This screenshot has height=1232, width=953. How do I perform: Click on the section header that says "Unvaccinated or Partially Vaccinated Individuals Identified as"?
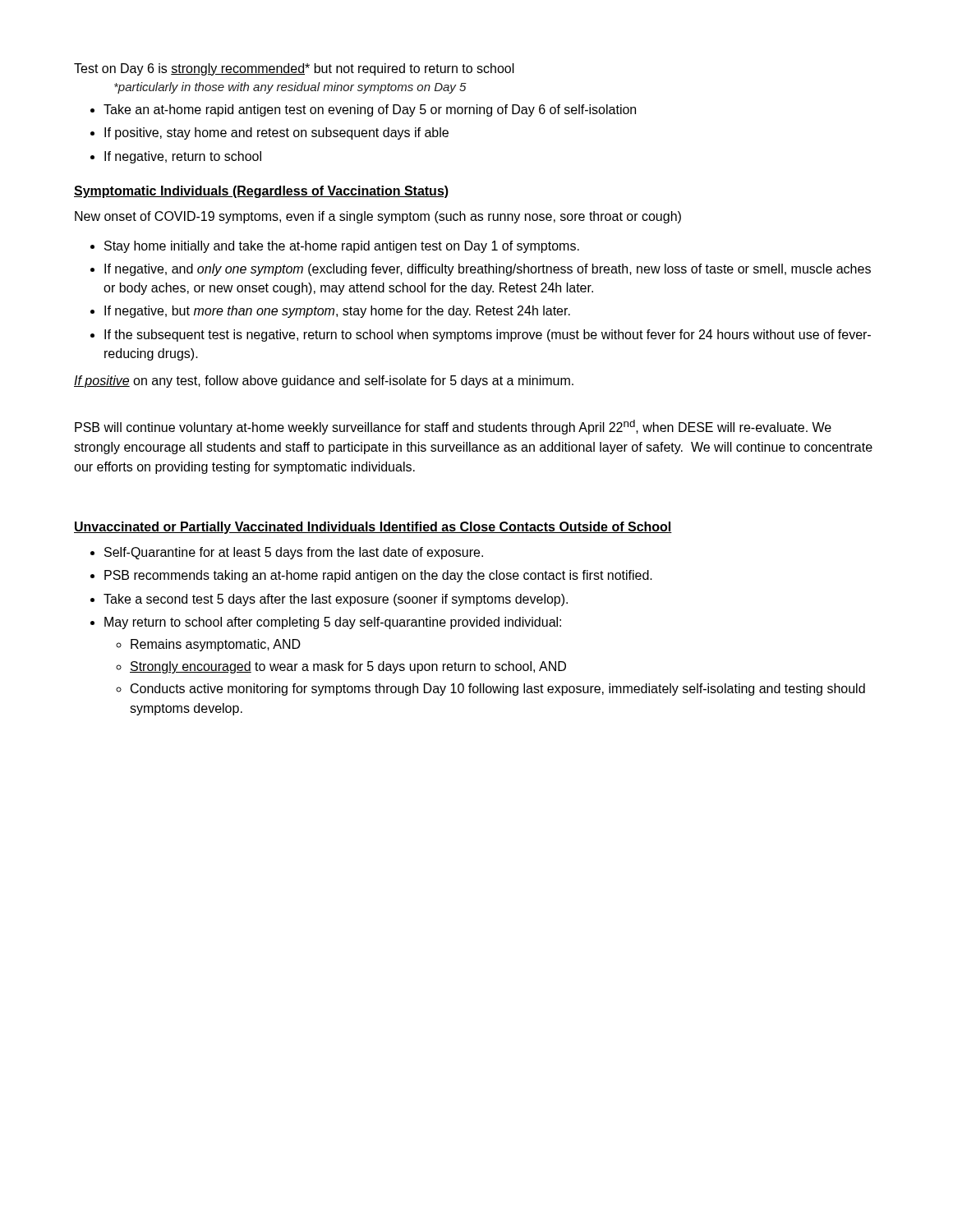click(373, 527)
